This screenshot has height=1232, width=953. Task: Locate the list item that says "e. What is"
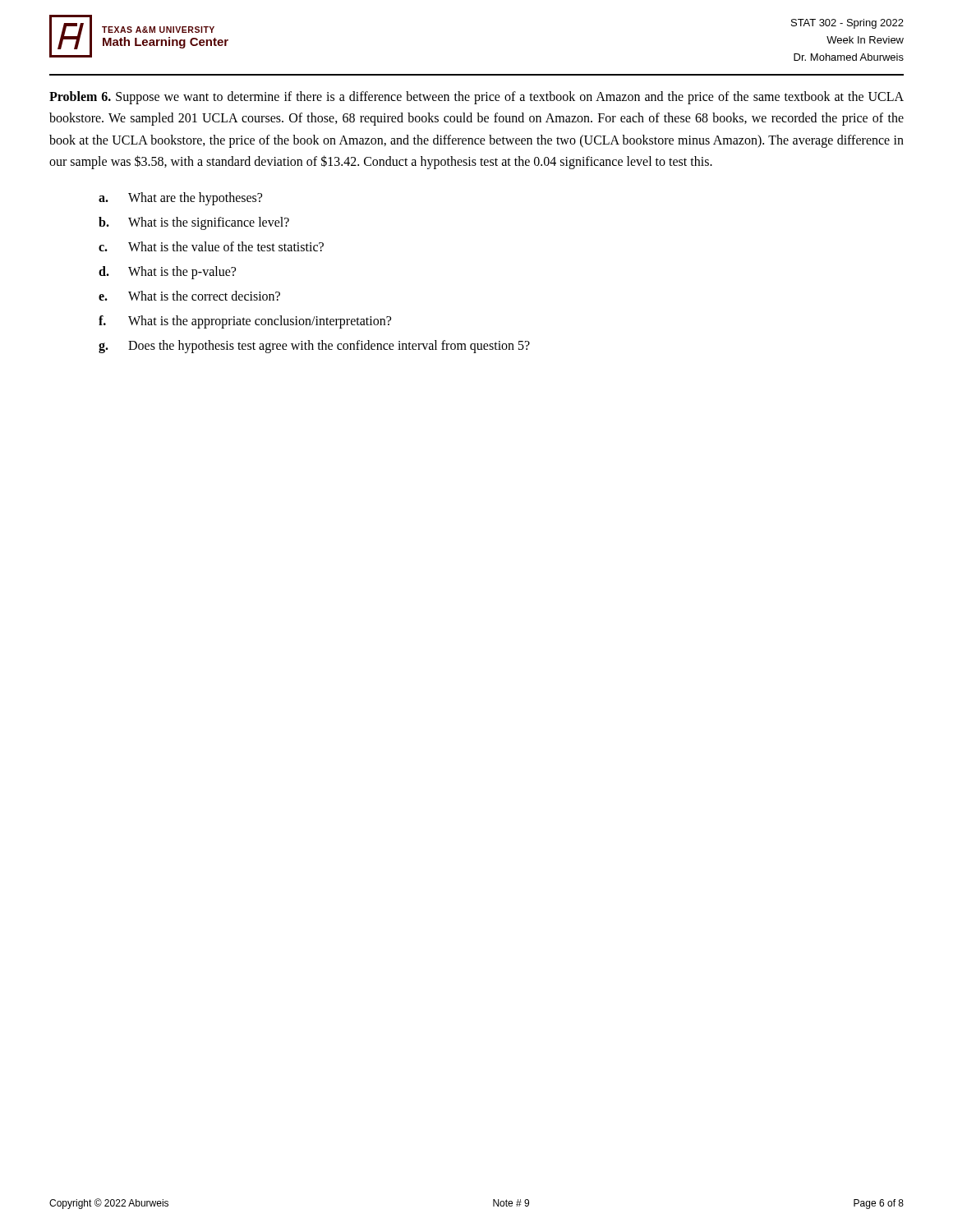click(189, 296)
